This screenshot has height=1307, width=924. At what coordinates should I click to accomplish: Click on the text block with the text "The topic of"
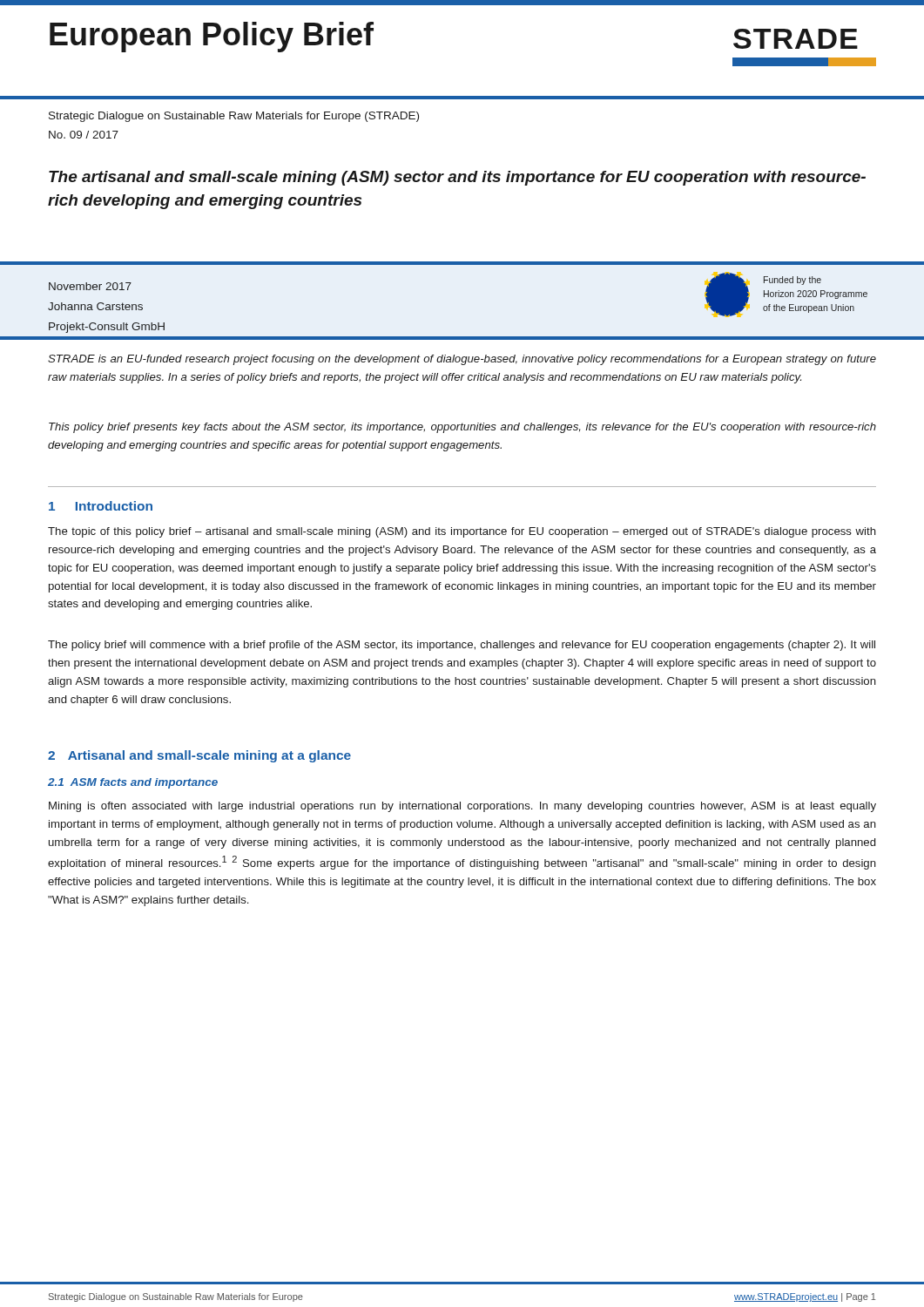[x=462, y=568]
